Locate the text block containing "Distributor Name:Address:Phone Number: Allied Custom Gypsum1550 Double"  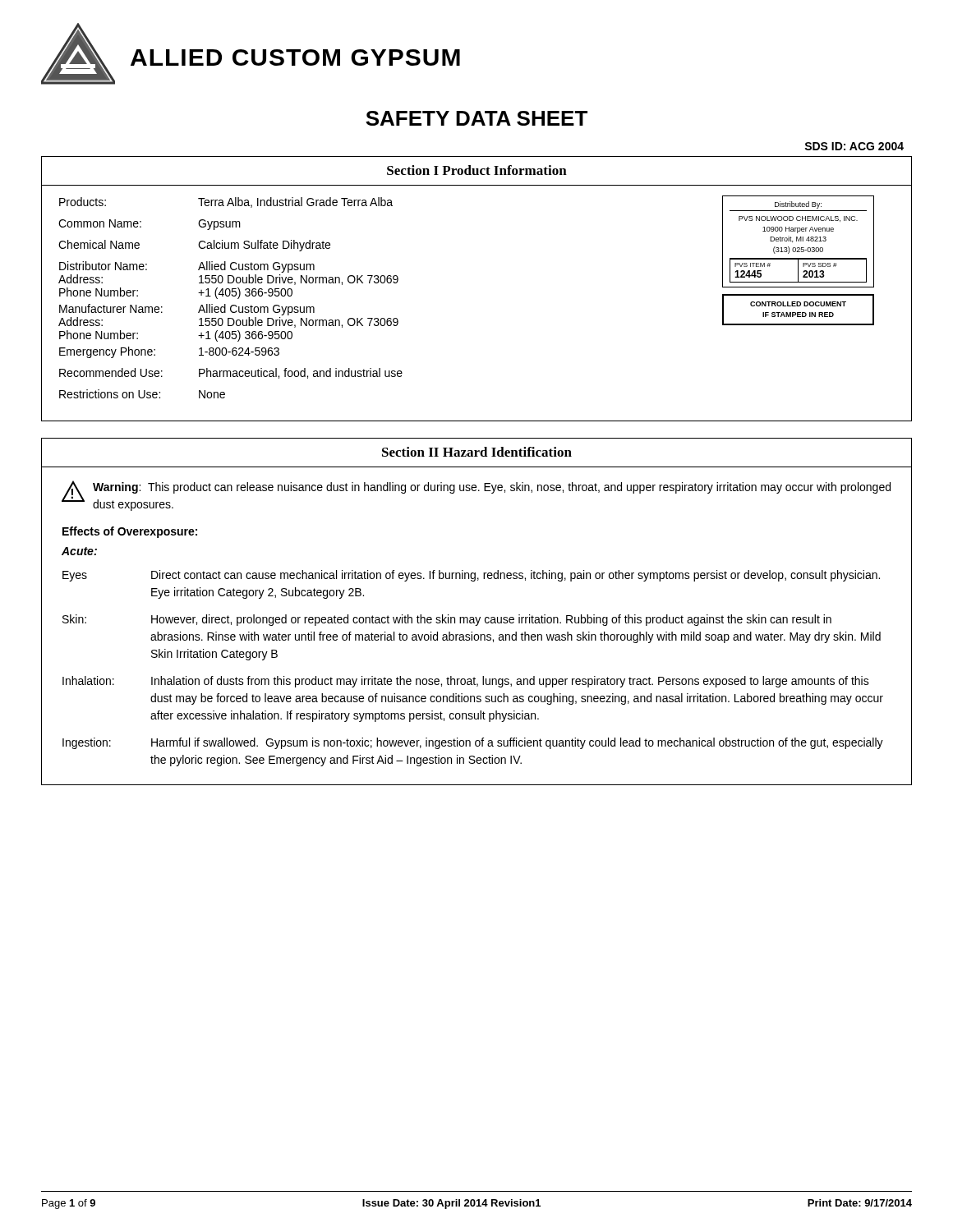click(229, 279)
